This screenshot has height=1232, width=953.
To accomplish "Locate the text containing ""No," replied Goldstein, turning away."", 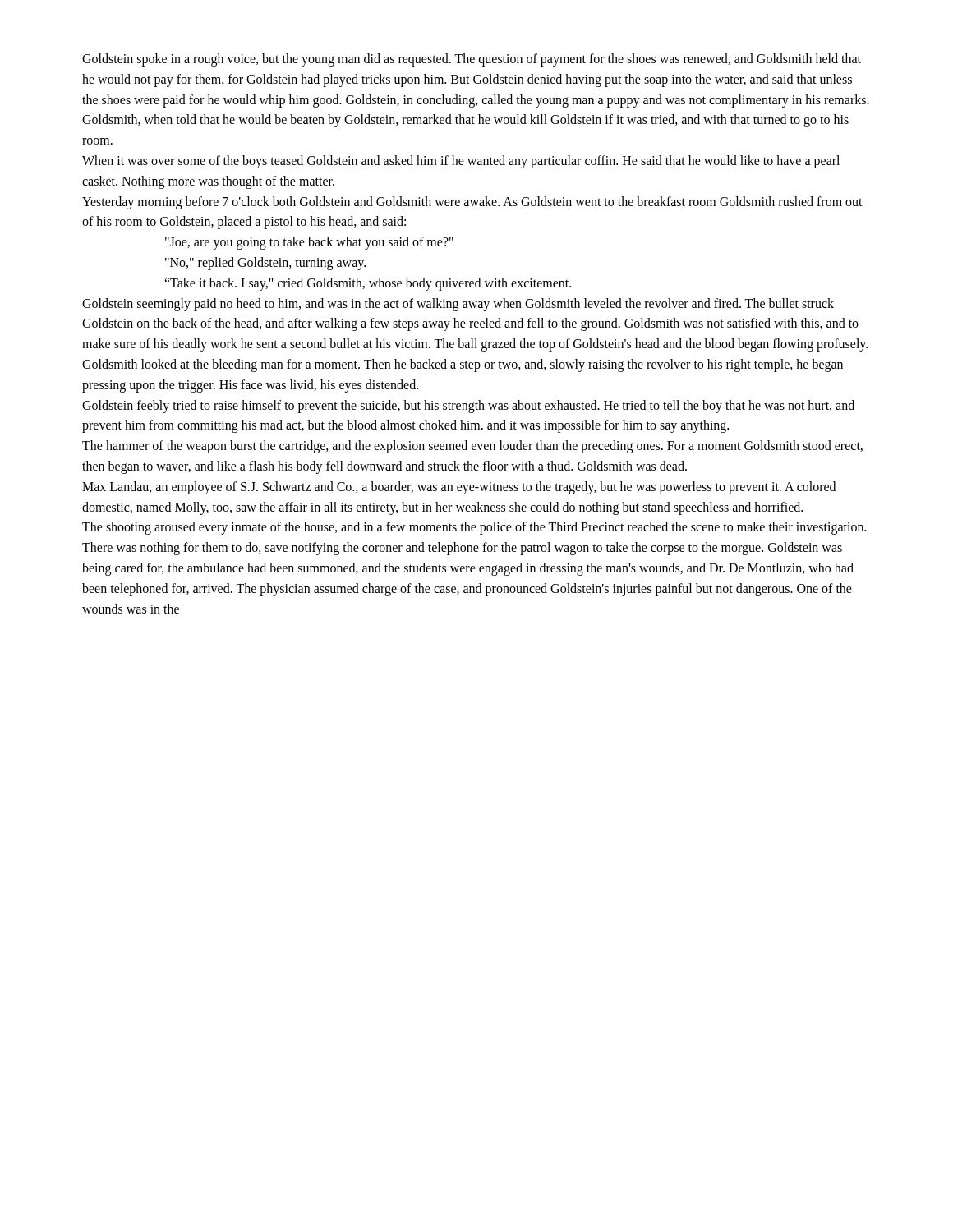I will click(265, 264).
